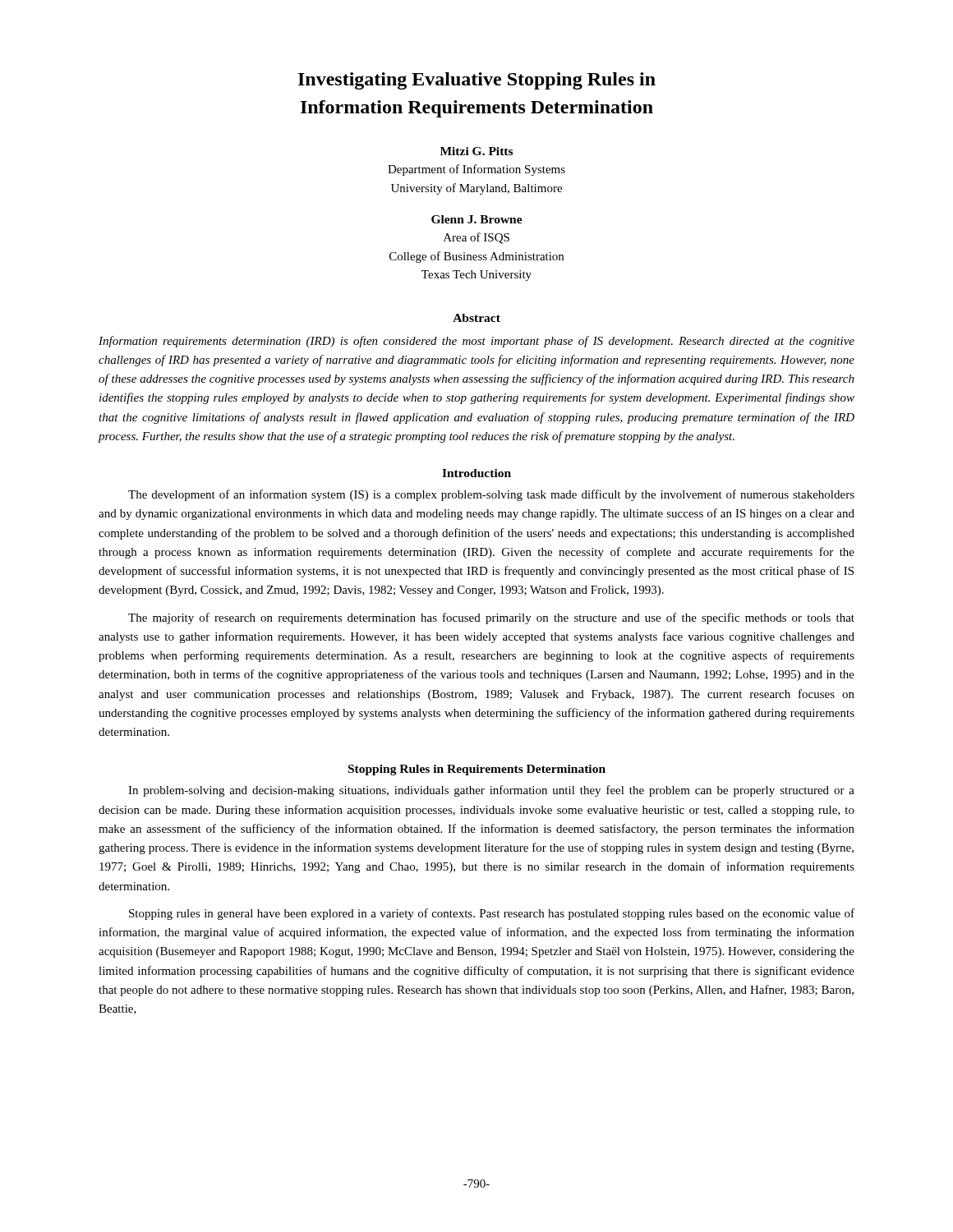
Task: Point to the text starting "Investigating Evaluative Stopping Rules inInformation Requirements Determination"
Action: pos(476,93)
